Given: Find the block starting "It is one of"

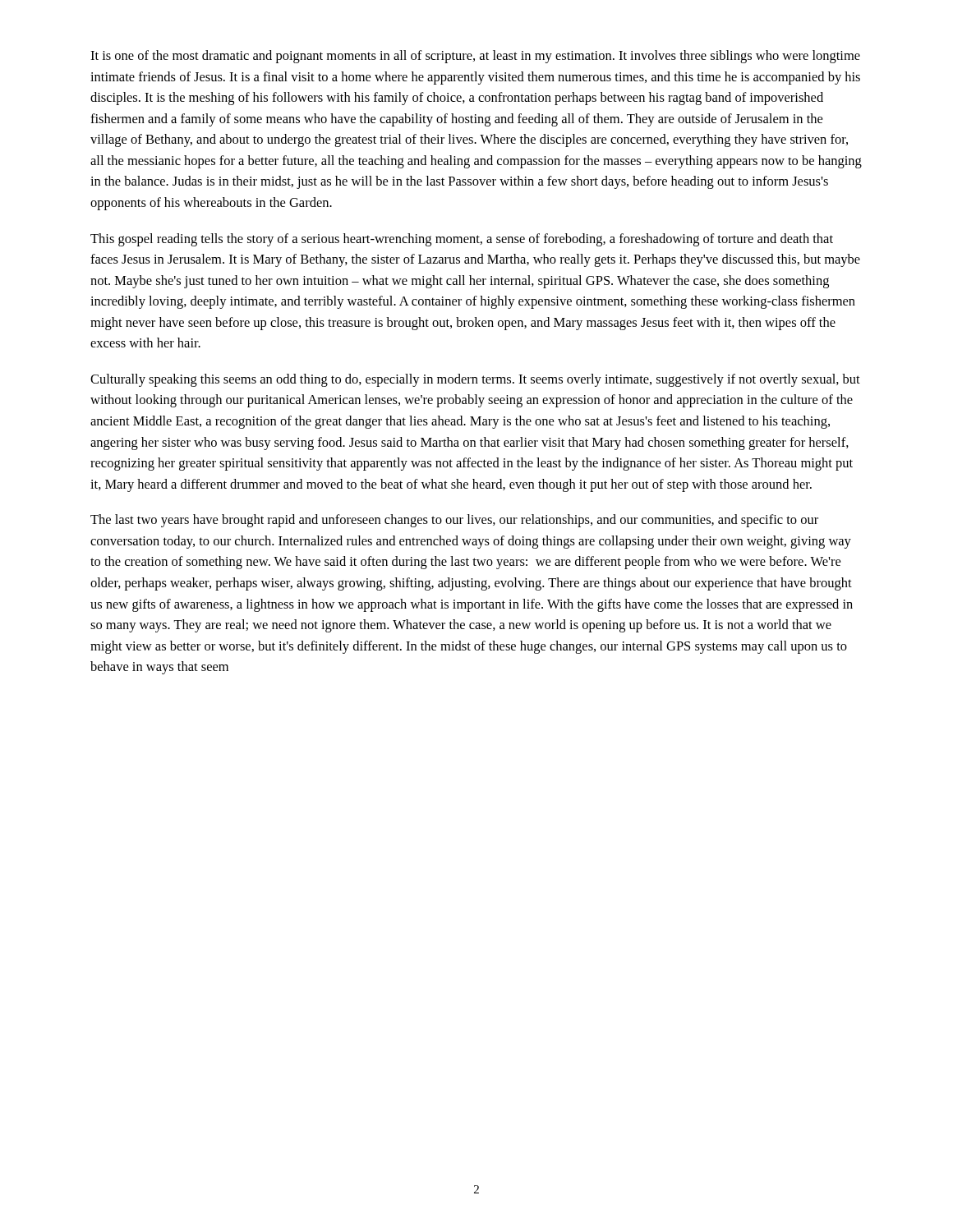Looking at the screenshot, I should 476,129.
